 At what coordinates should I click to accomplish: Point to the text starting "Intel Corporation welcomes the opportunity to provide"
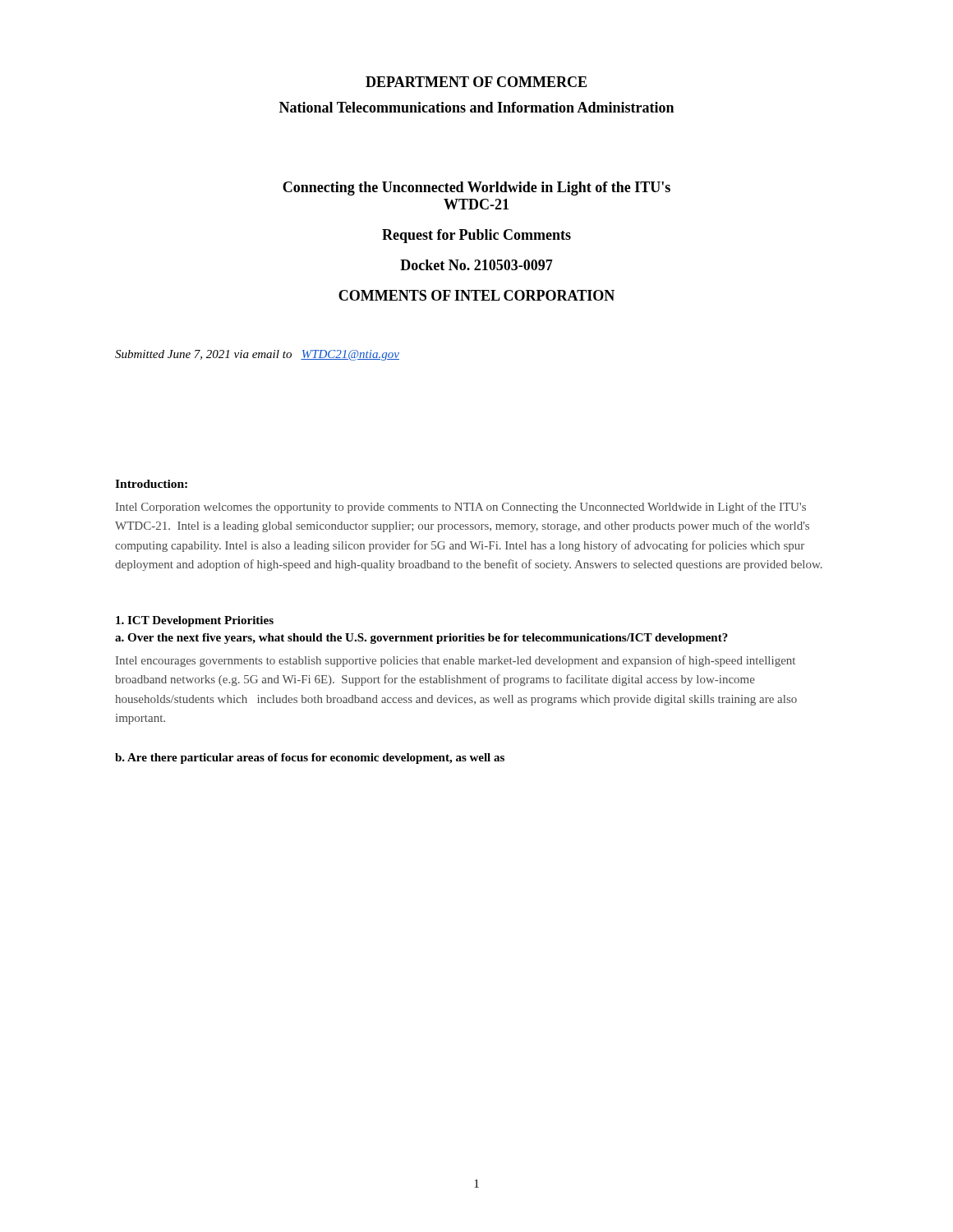coord(469,535)
